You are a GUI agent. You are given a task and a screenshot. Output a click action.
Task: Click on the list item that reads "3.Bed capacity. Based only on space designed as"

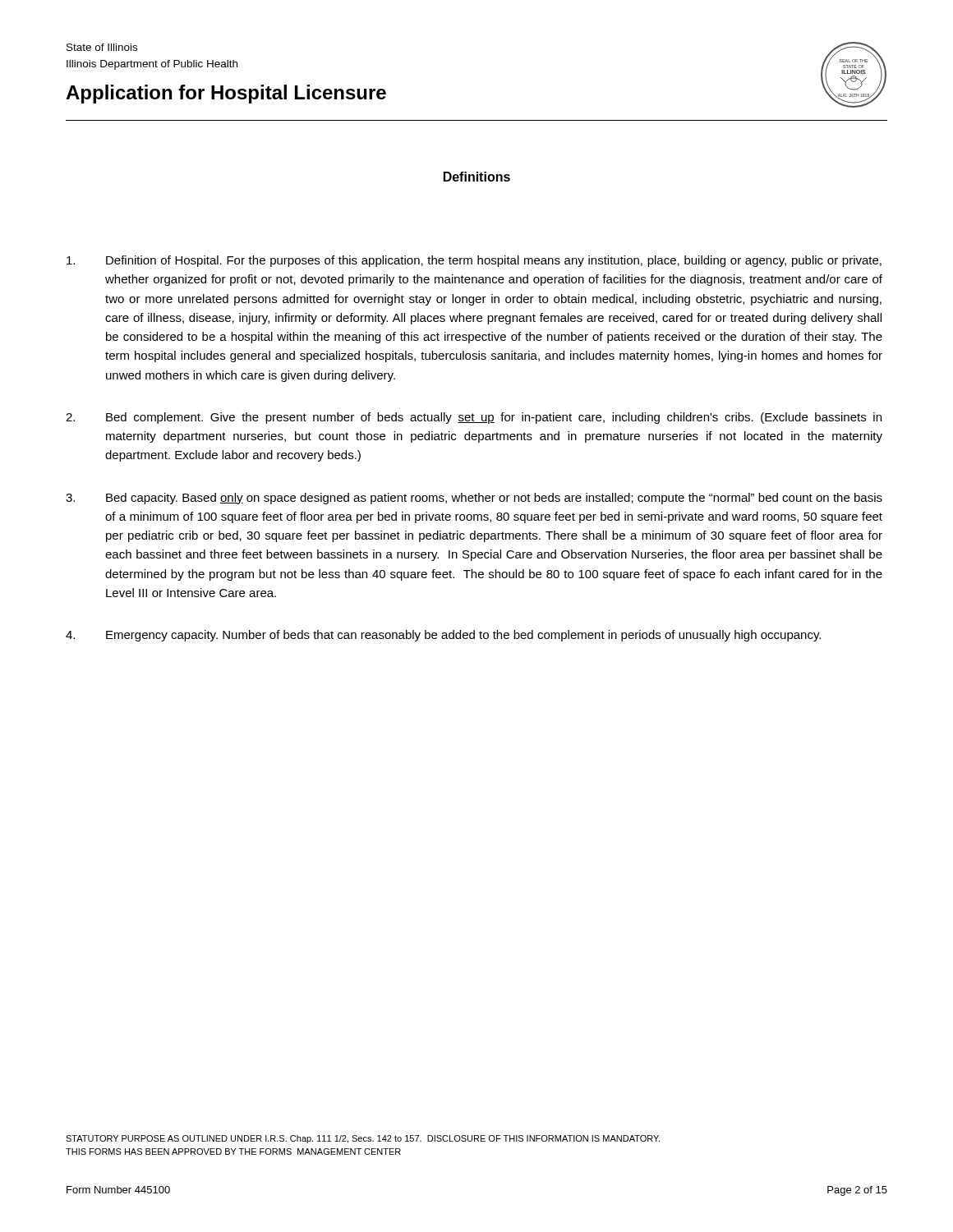pyautogui.click(x=474, y=545)
